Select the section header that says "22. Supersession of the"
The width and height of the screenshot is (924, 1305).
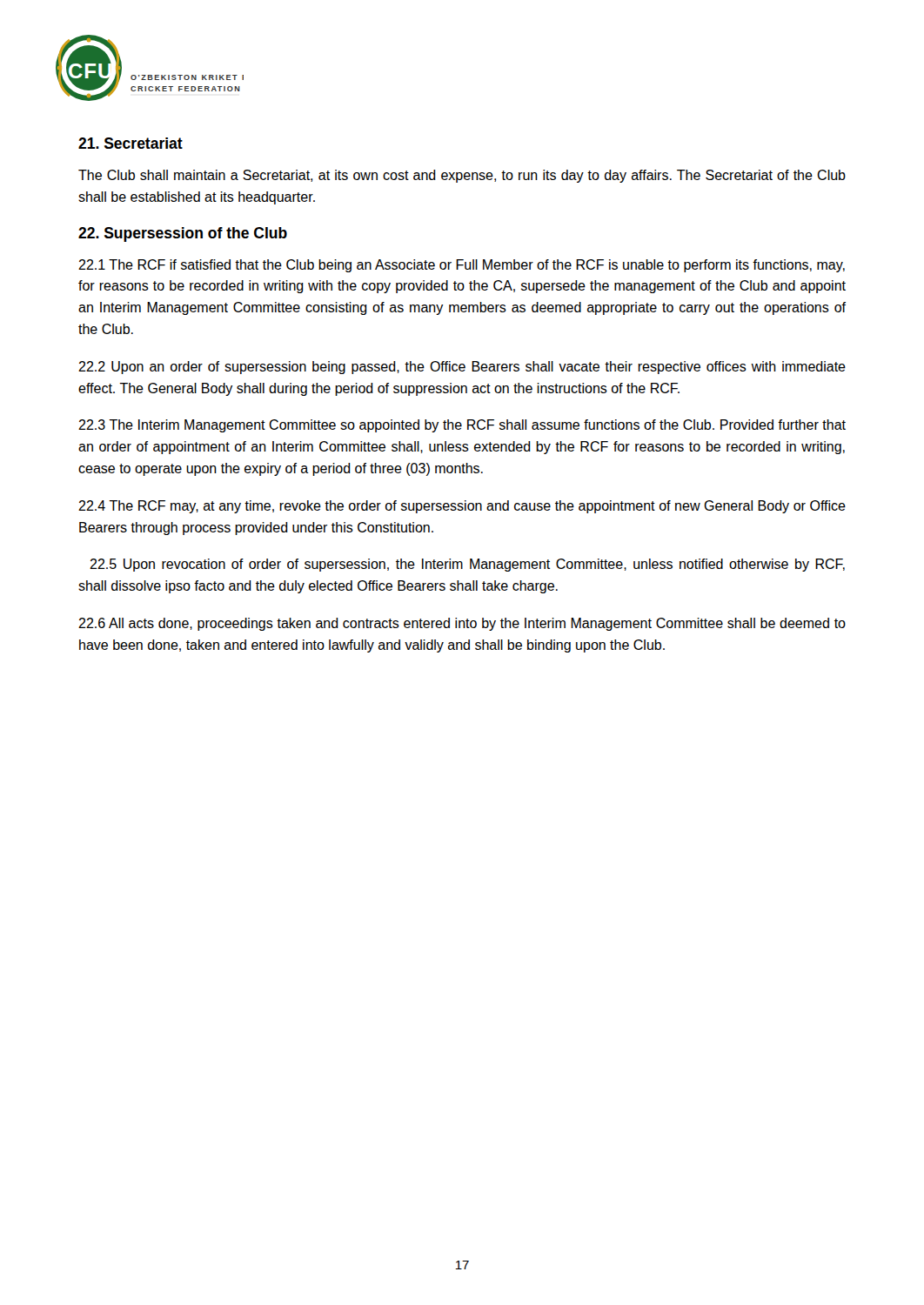coord(183,233)
